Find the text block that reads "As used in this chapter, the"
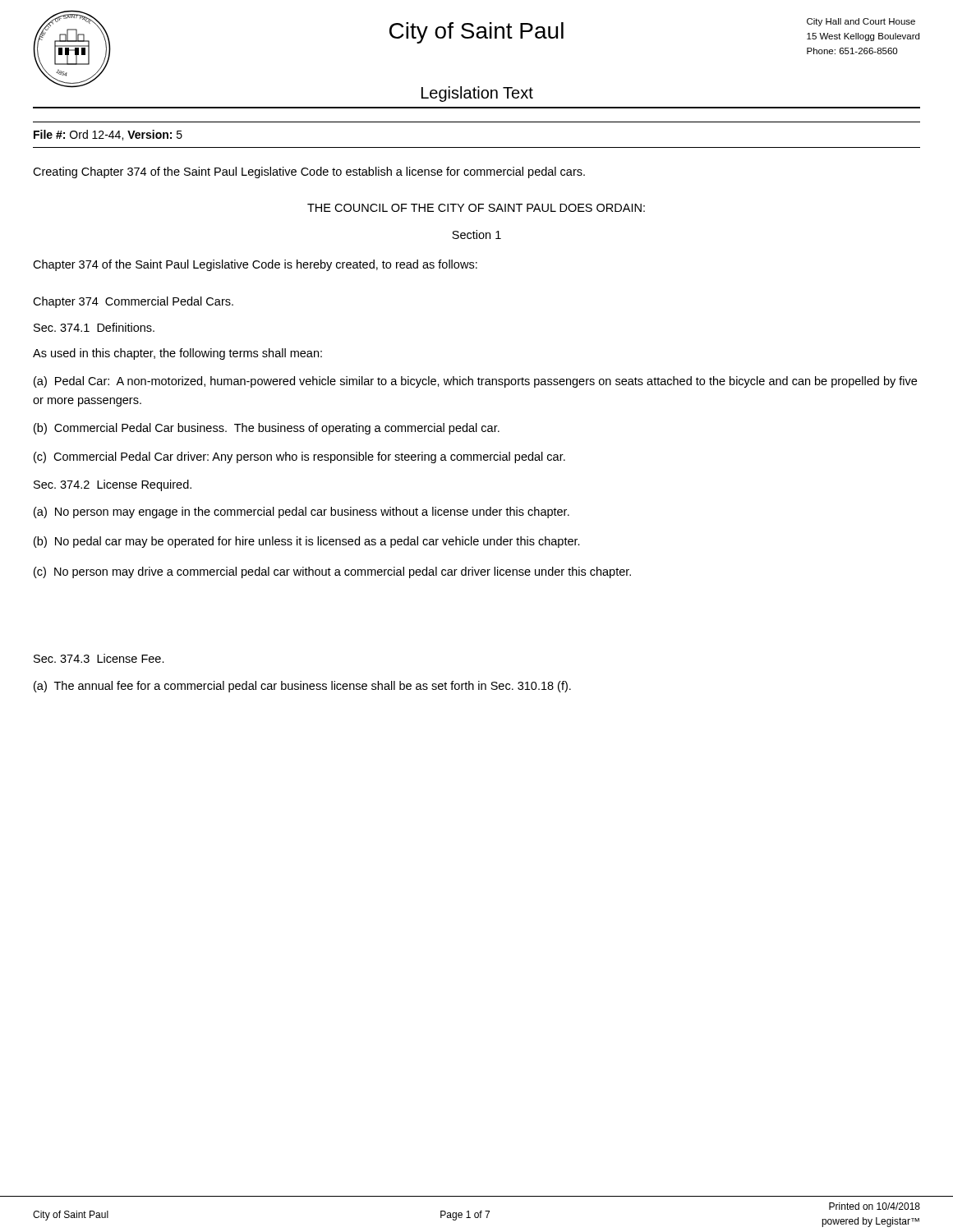Viewport: 953px width, 1232px height. (x=178, y=353)
